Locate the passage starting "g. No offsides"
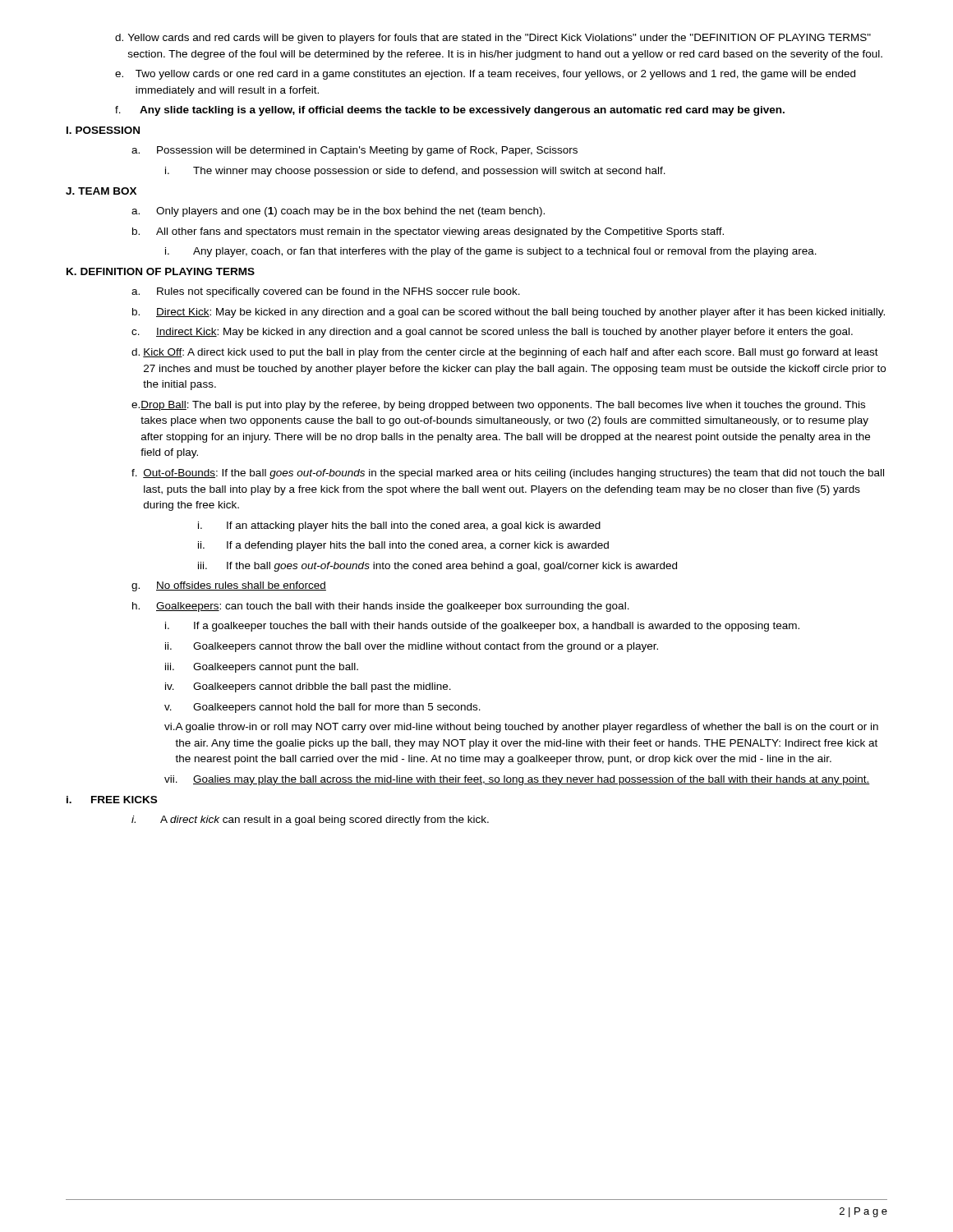Viewport: 953px width, 1232px height. [x=229, y=586]
